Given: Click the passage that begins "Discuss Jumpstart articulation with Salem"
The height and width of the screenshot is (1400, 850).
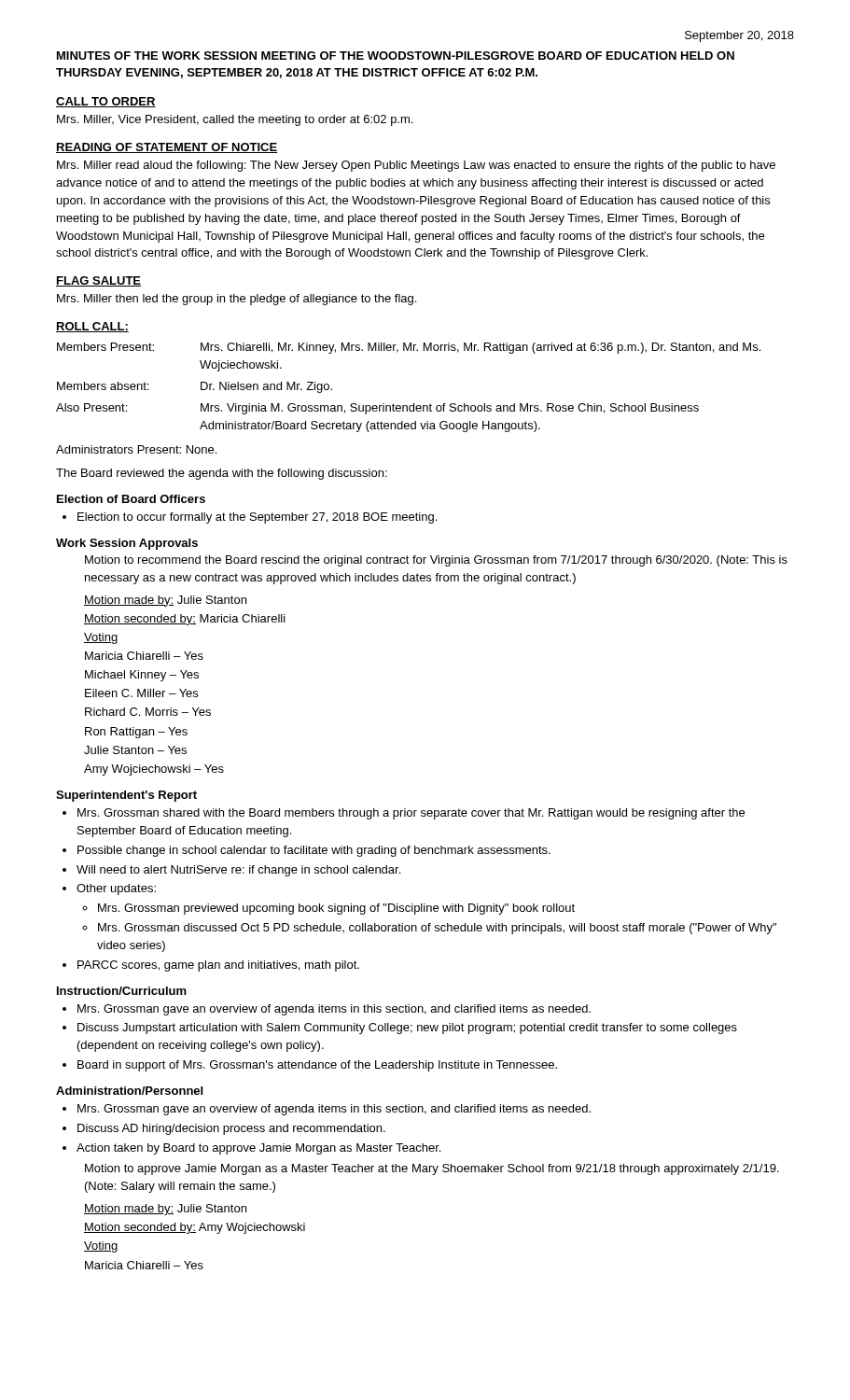Looking at the screenshot, I should pos(407,1036).
